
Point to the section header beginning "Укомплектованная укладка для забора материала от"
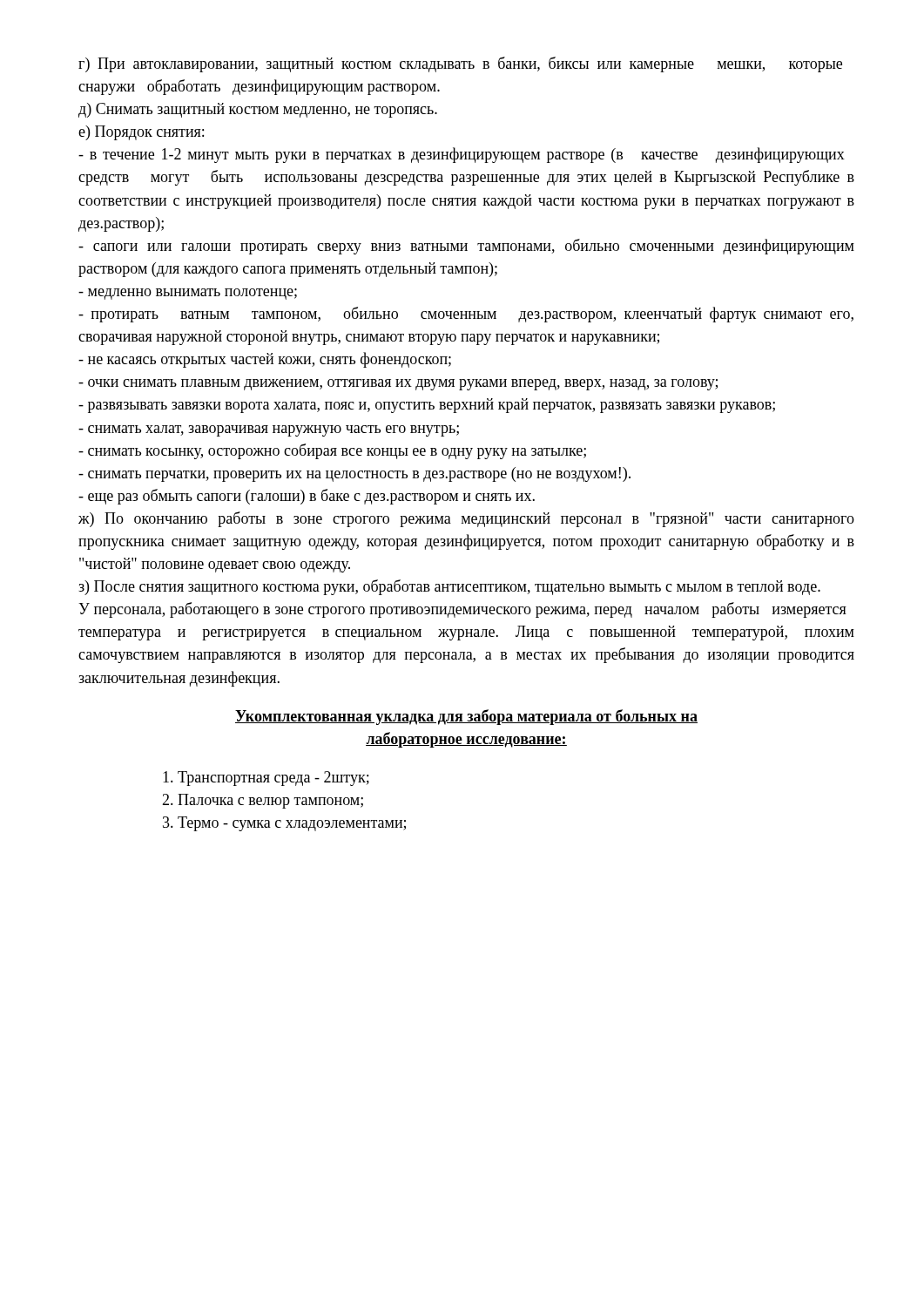point(466,727)
